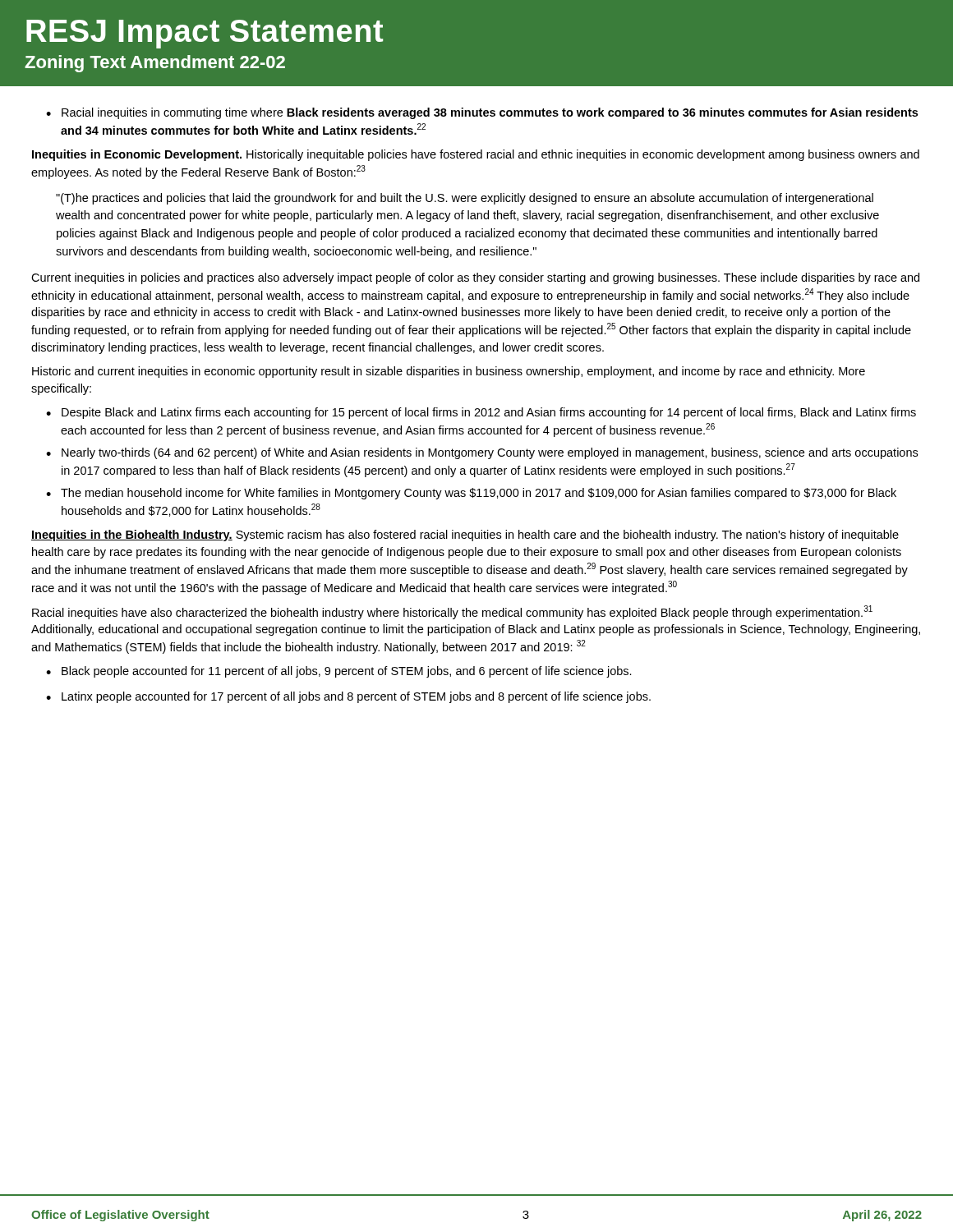953x1232 pixels.
Task: Find the text block that reads ""(T)he practices and policies that laid the groundwork"
Action: click(x=468, y=224)
